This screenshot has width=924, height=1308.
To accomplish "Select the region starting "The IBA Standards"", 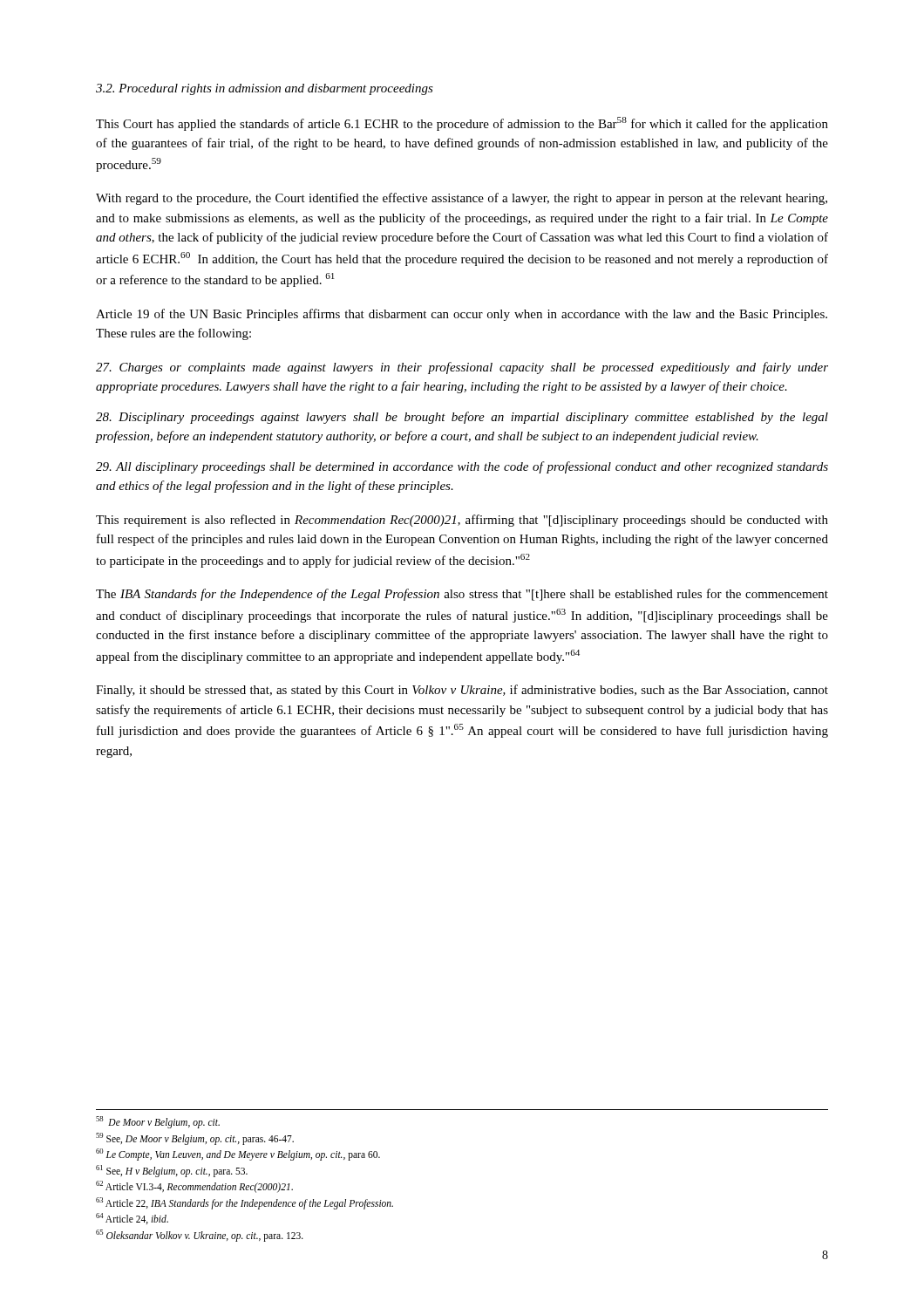I will click(x=462, y=625).
